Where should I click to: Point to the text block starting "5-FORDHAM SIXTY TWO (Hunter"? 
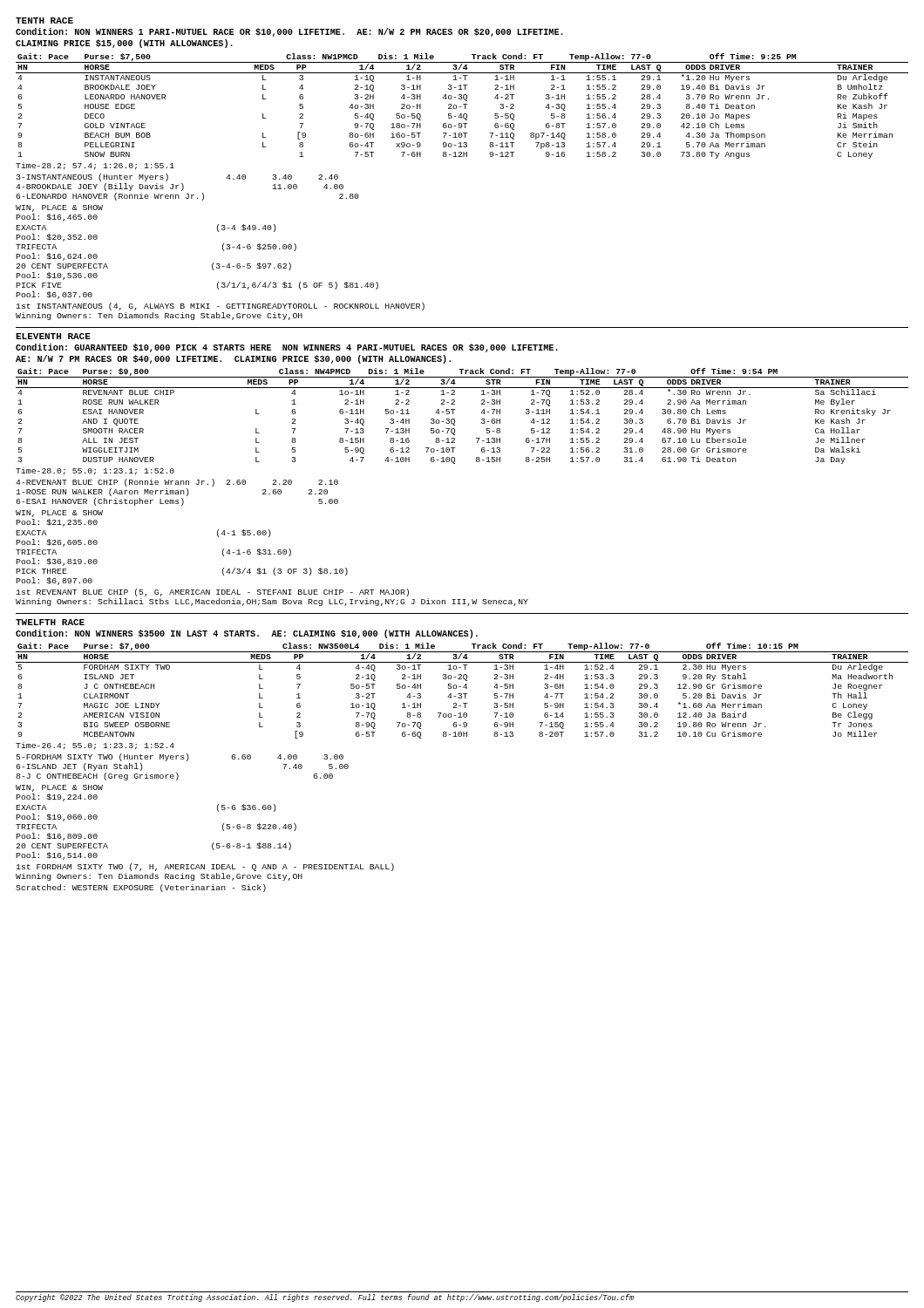182,767
